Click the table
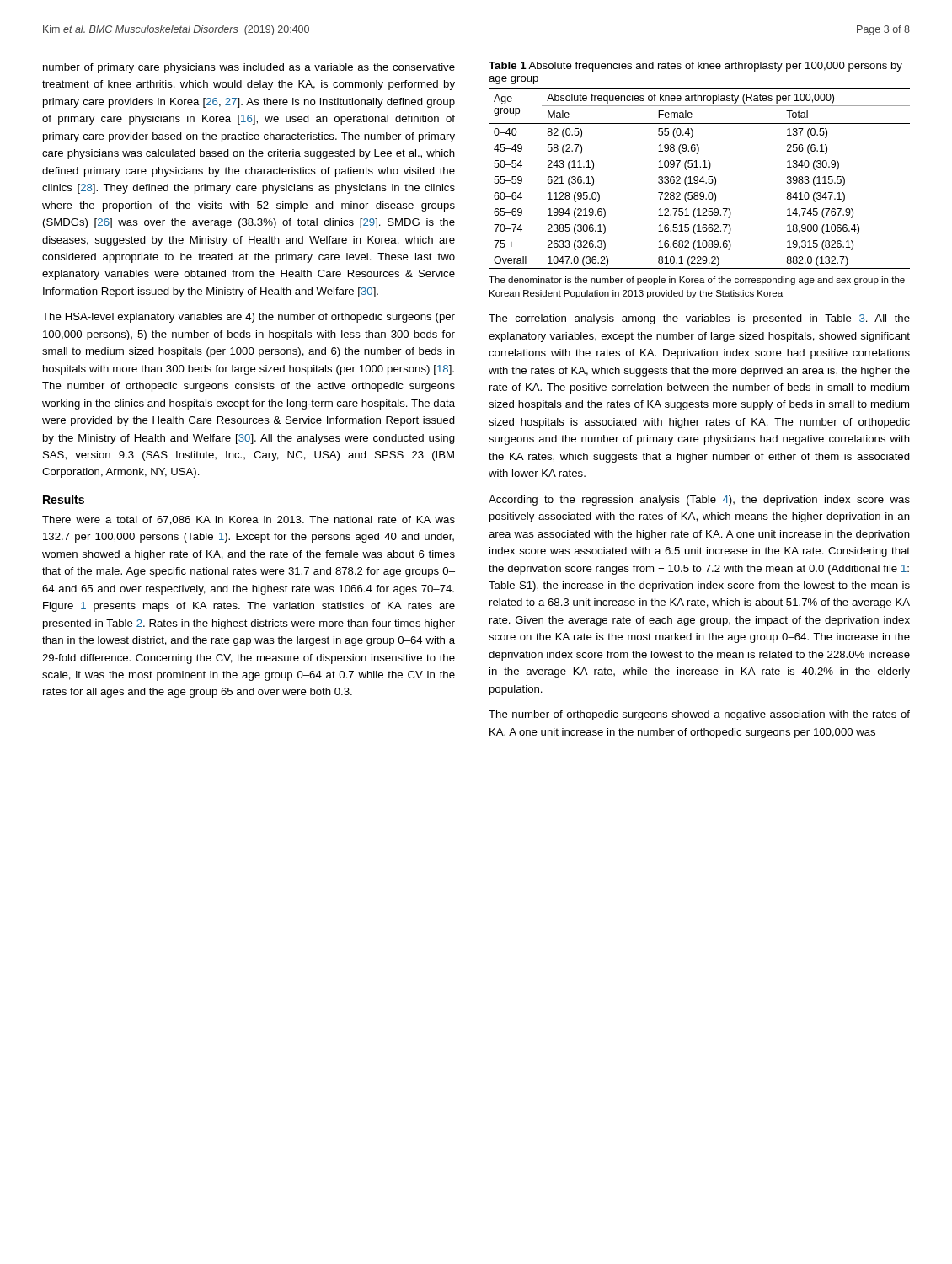 pos(699,180)
